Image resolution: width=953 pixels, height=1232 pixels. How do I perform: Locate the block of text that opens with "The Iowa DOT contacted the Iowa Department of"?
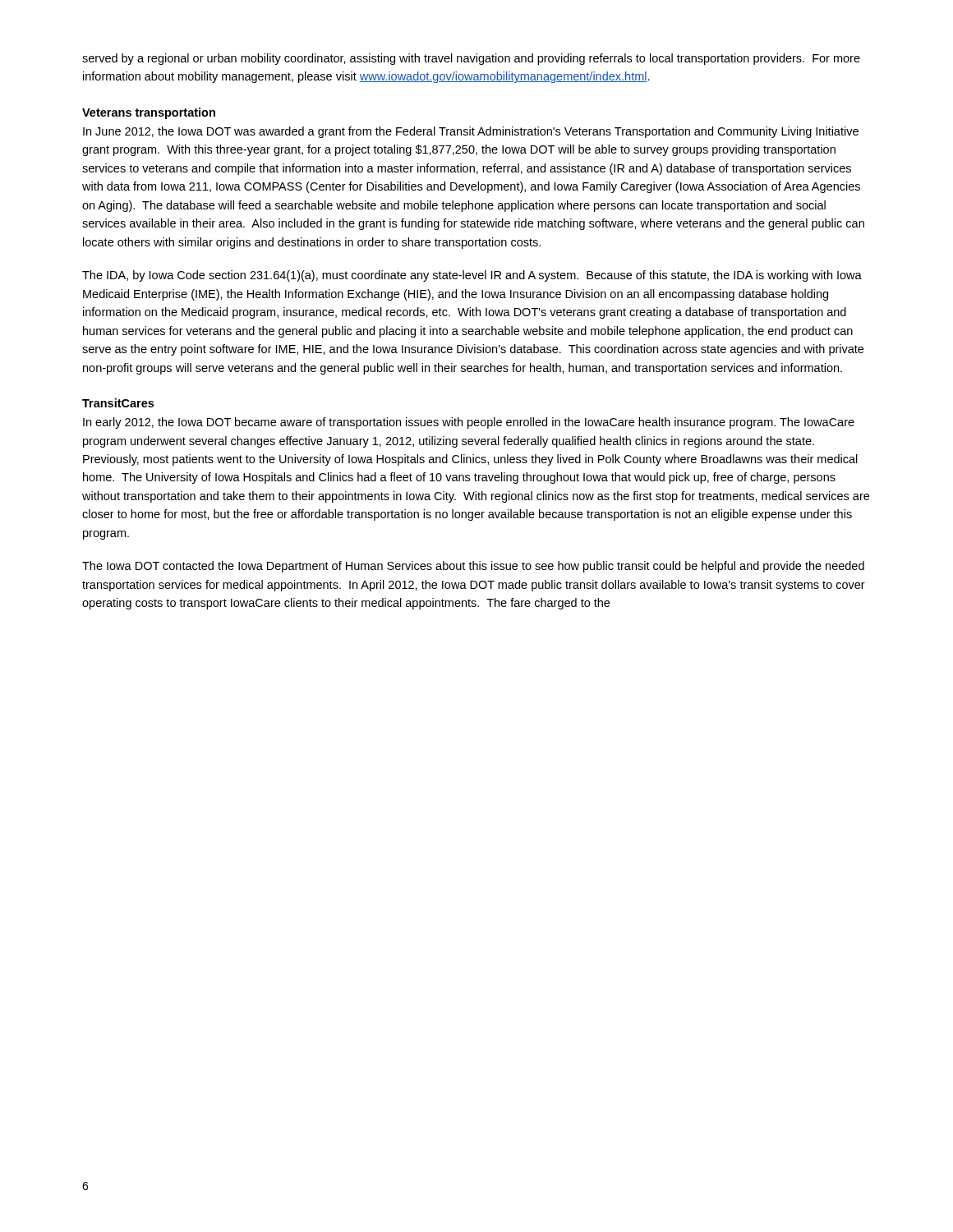[x=473, y=585]
